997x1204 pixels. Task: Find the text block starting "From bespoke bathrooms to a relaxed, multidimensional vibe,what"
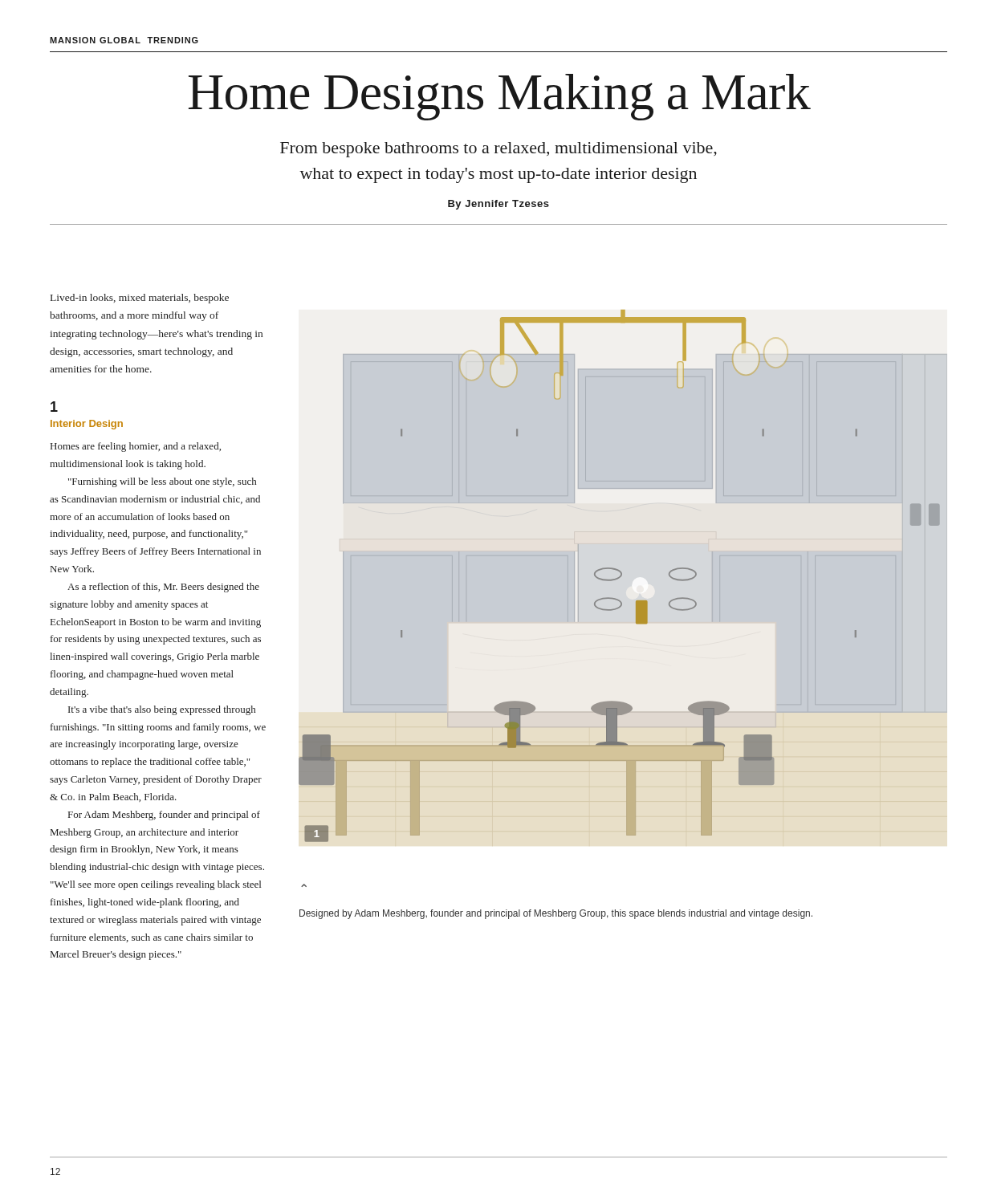tap(498, 161)
